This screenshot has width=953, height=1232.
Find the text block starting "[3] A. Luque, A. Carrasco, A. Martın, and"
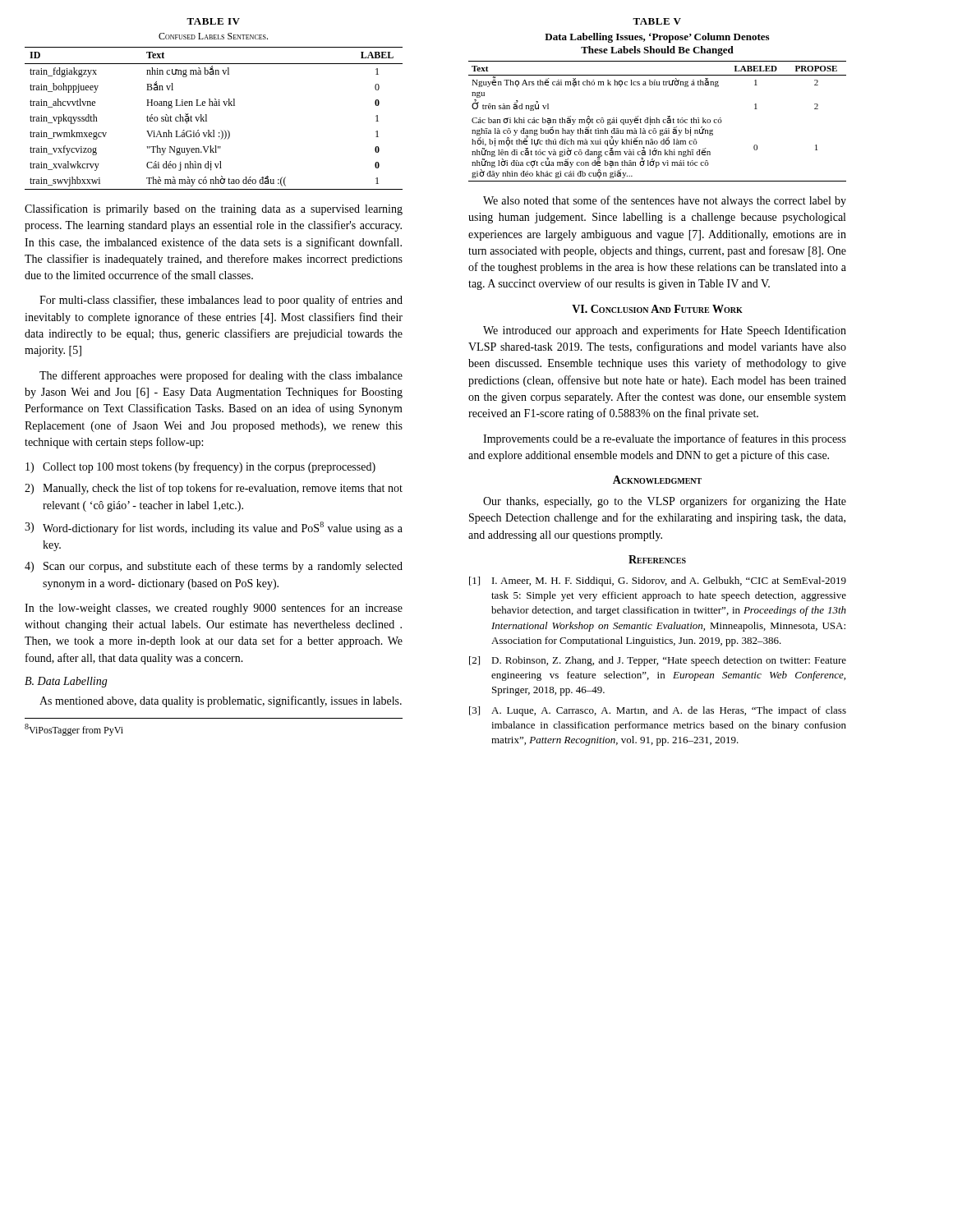(657, 724)
